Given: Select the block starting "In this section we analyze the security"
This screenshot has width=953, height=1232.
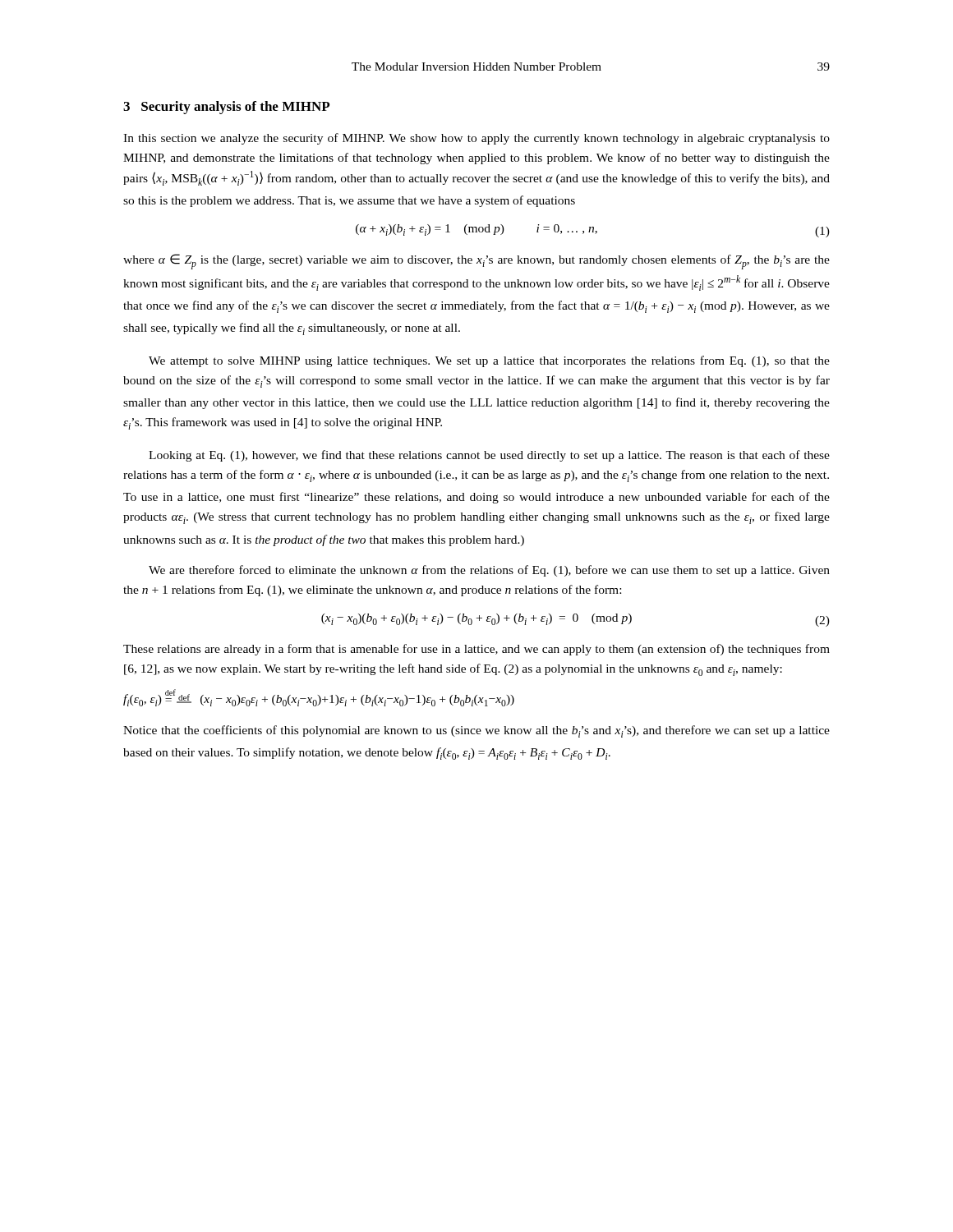Looking at the screenshot, I should [x=476, y=169].
